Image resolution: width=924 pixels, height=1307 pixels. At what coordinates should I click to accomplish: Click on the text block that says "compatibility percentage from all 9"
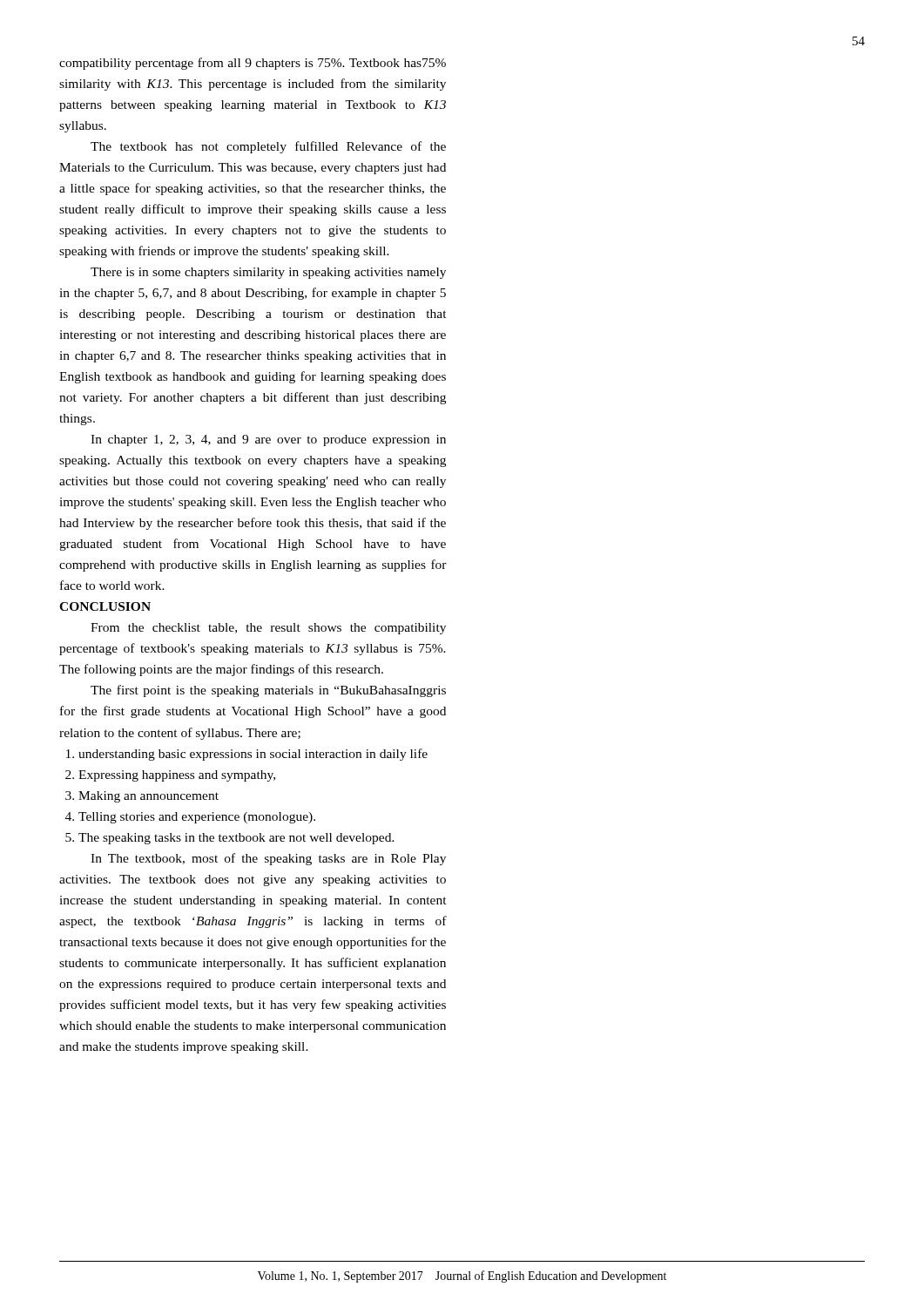click(x=253, y=94)
